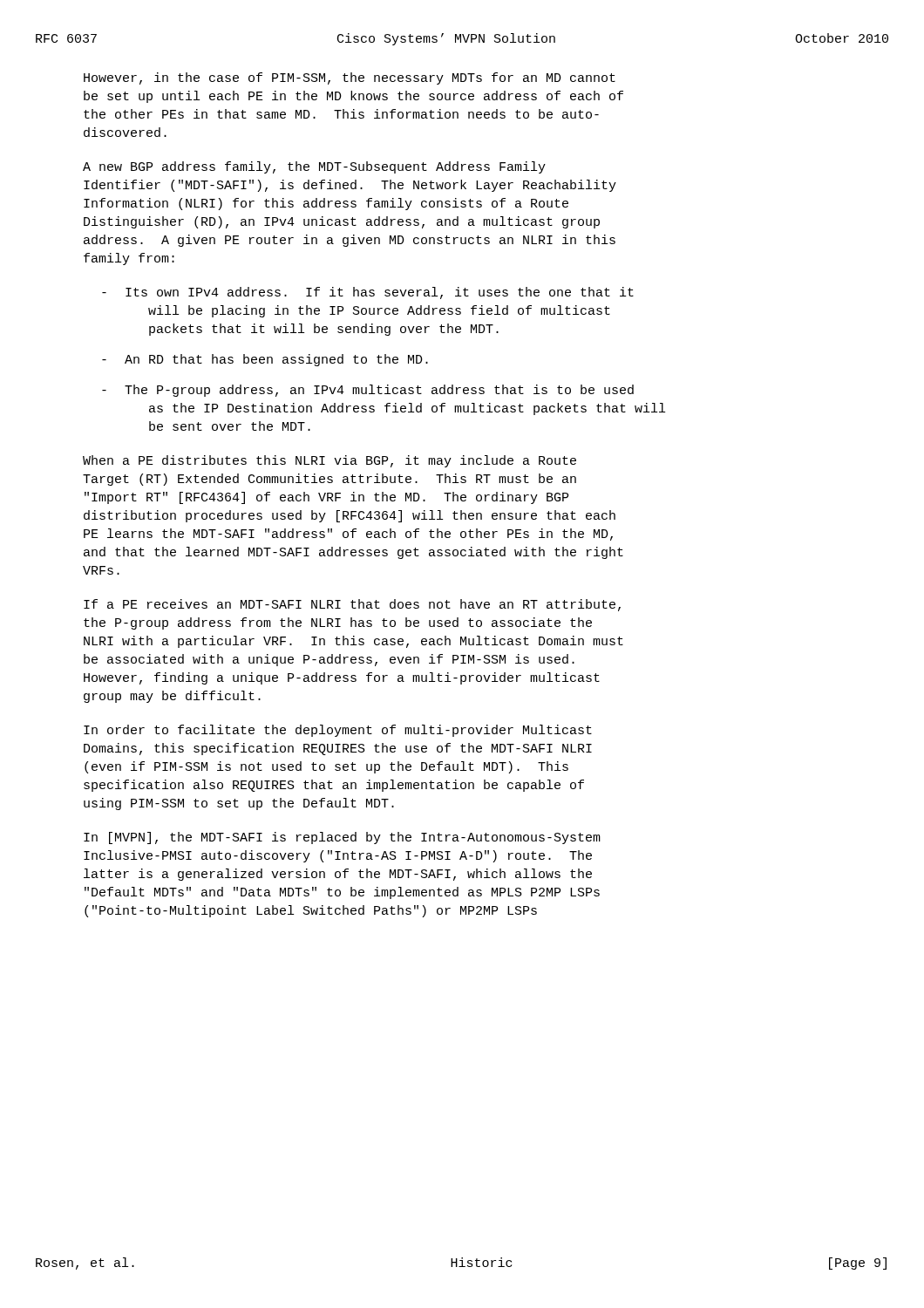Find the text block starting "- An RD"

click(x=265, y=360)
